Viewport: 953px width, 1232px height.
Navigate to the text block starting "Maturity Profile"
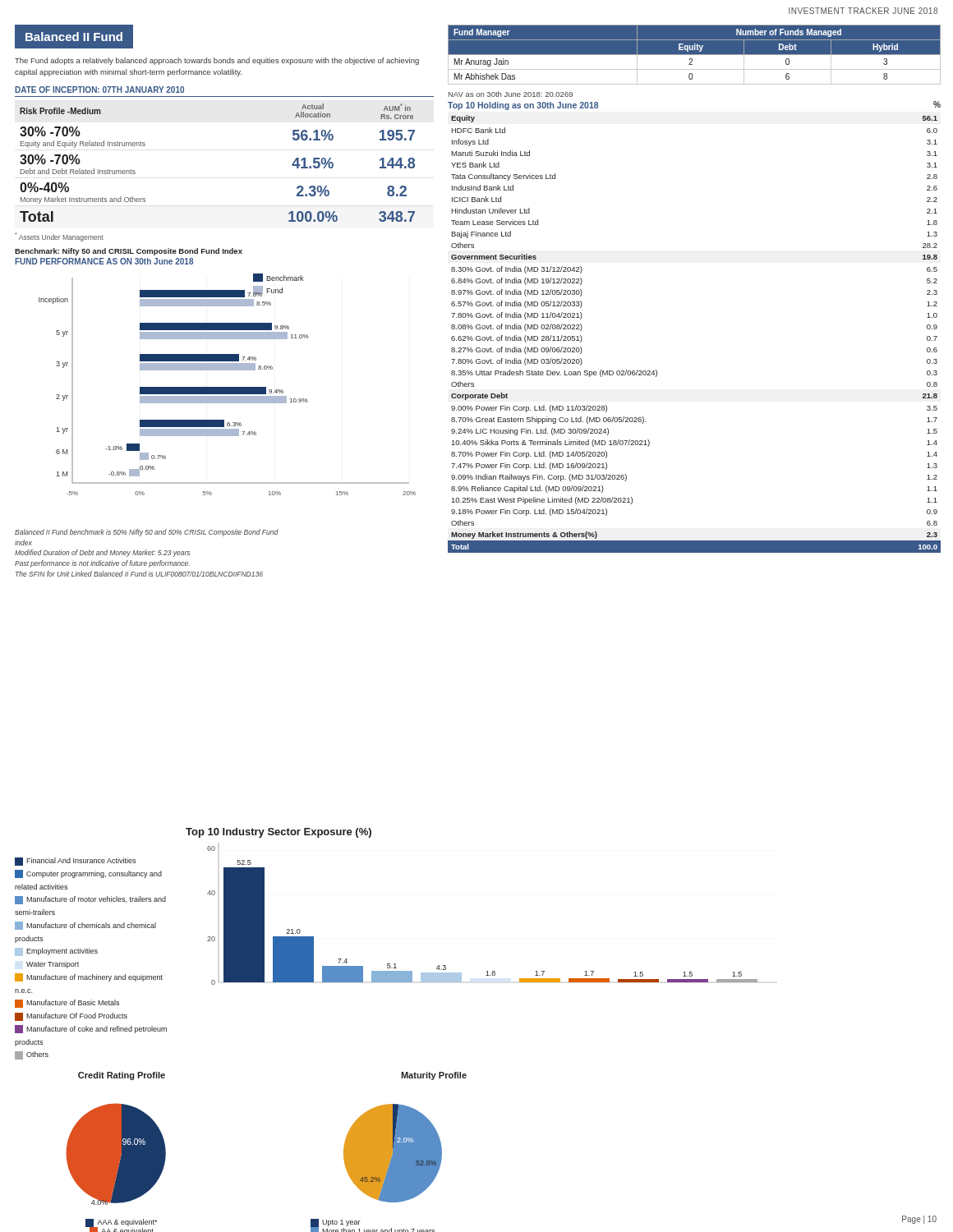434,1075
